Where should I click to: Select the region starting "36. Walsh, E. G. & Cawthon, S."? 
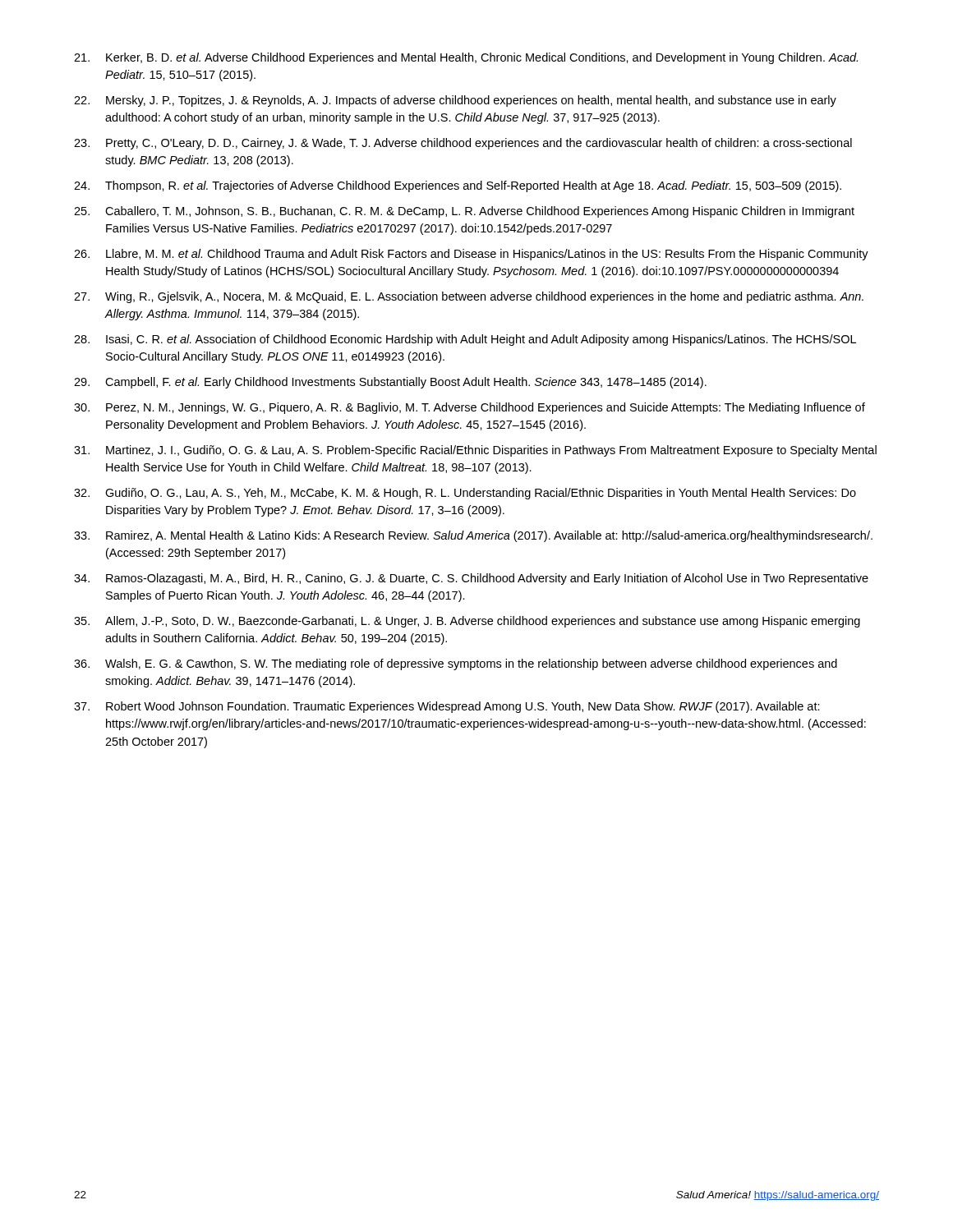(476, 673)
